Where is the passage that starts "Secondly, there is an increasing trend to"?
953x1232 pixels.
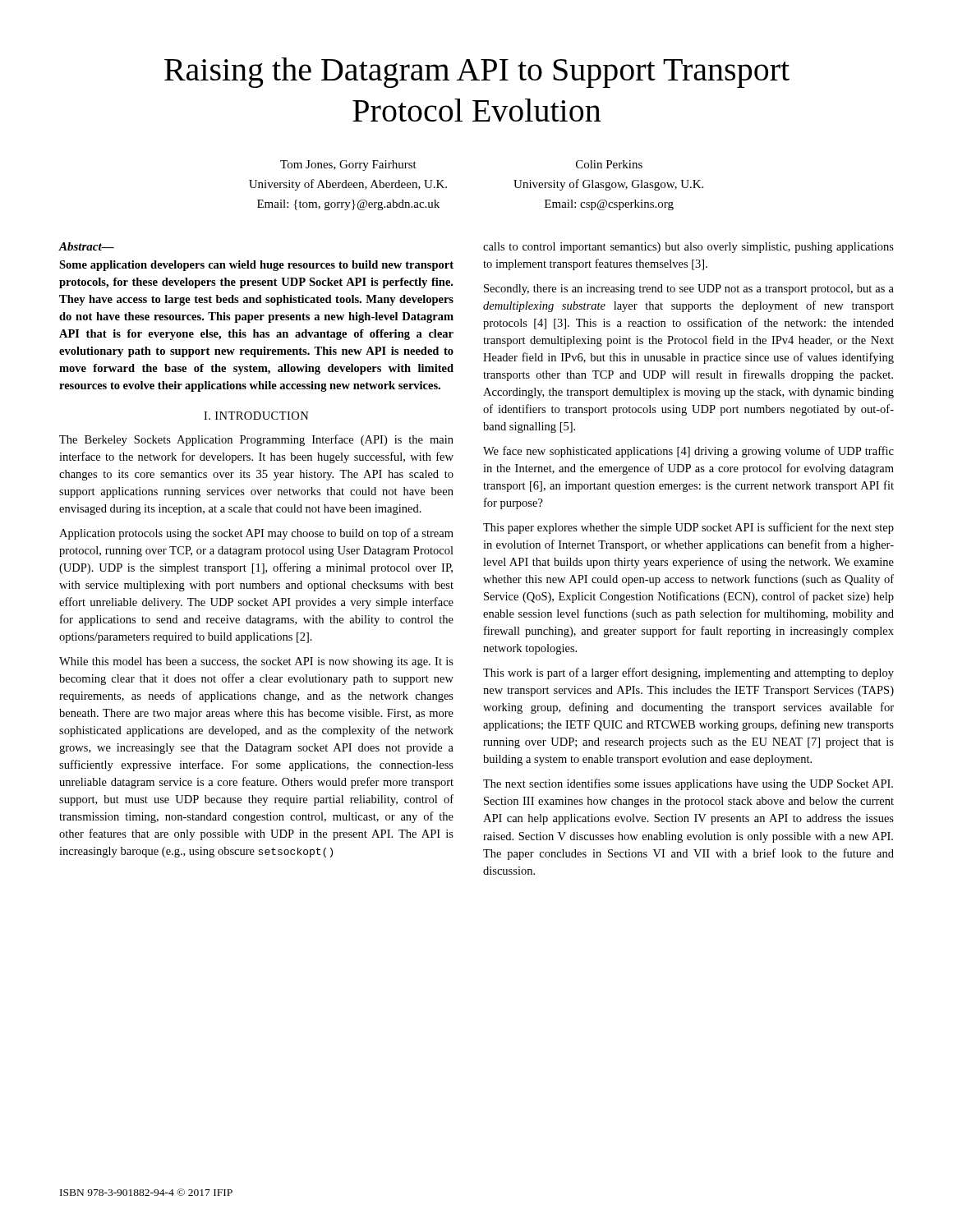pos(688,357)
